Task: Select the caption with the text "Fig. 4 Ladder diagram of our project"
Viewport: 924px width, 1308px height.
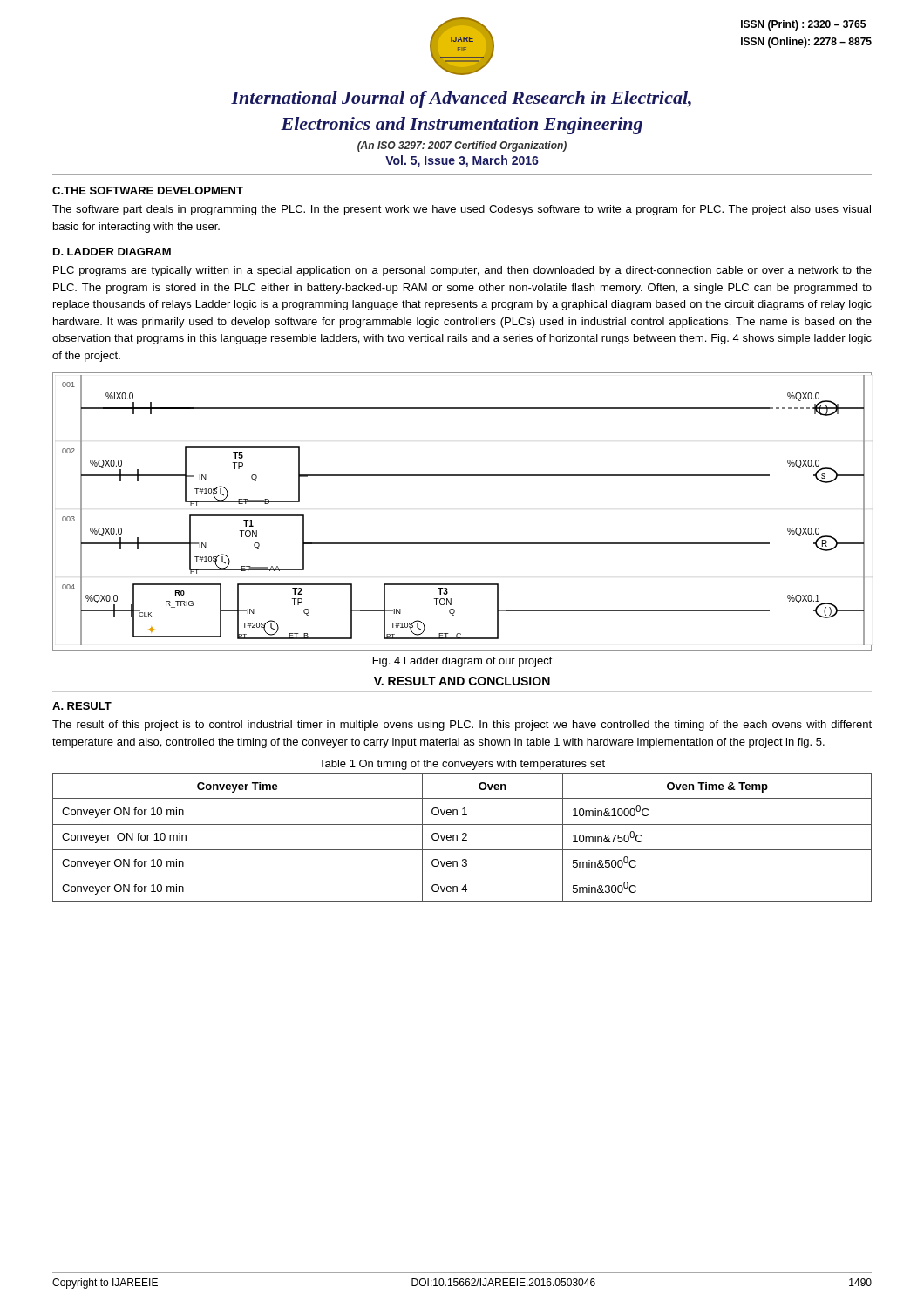Action: click(462, 661)
